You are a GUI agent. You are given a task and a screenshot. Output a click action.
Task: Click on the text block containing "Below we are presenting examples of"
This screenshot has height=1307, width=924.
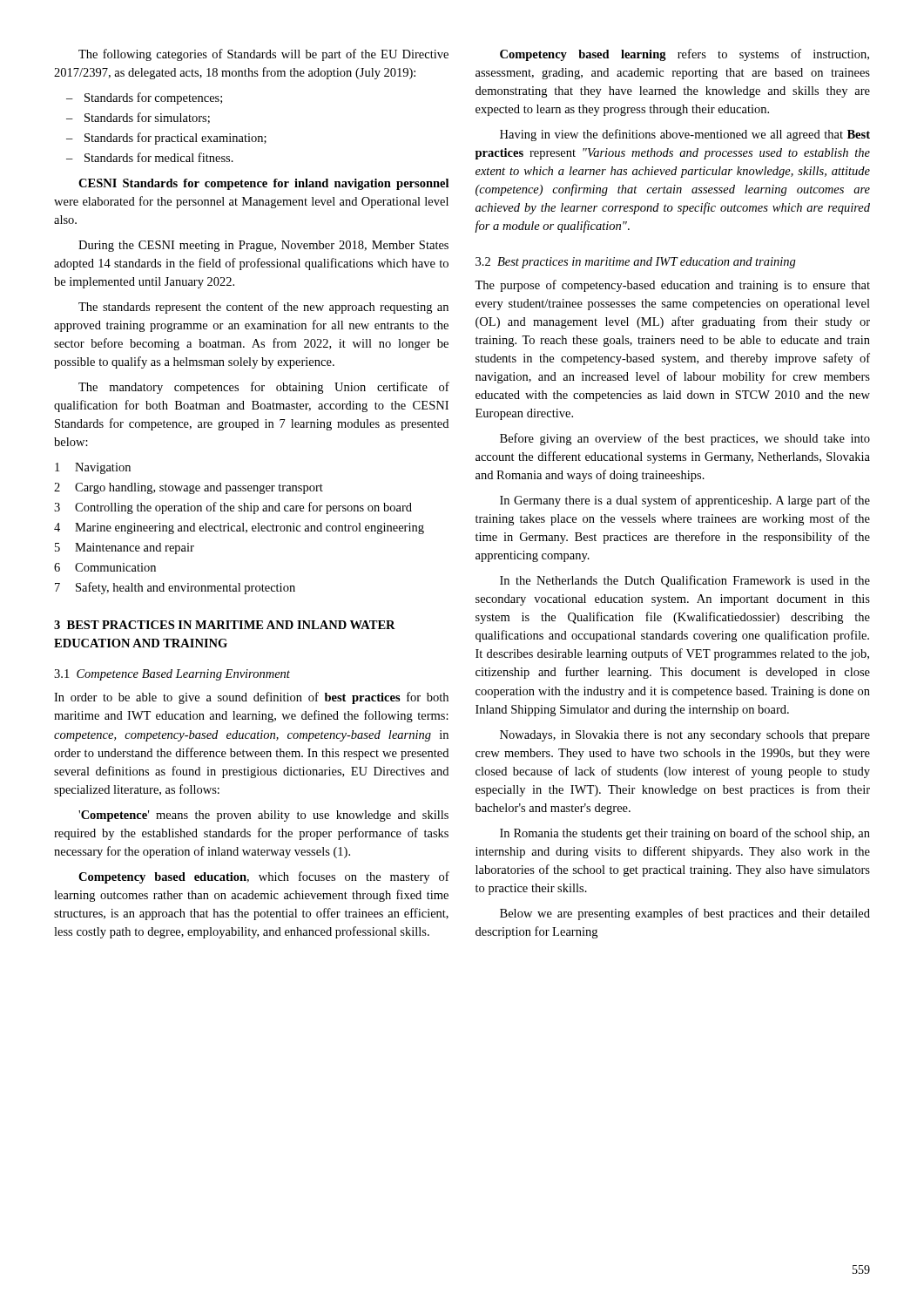673,922
